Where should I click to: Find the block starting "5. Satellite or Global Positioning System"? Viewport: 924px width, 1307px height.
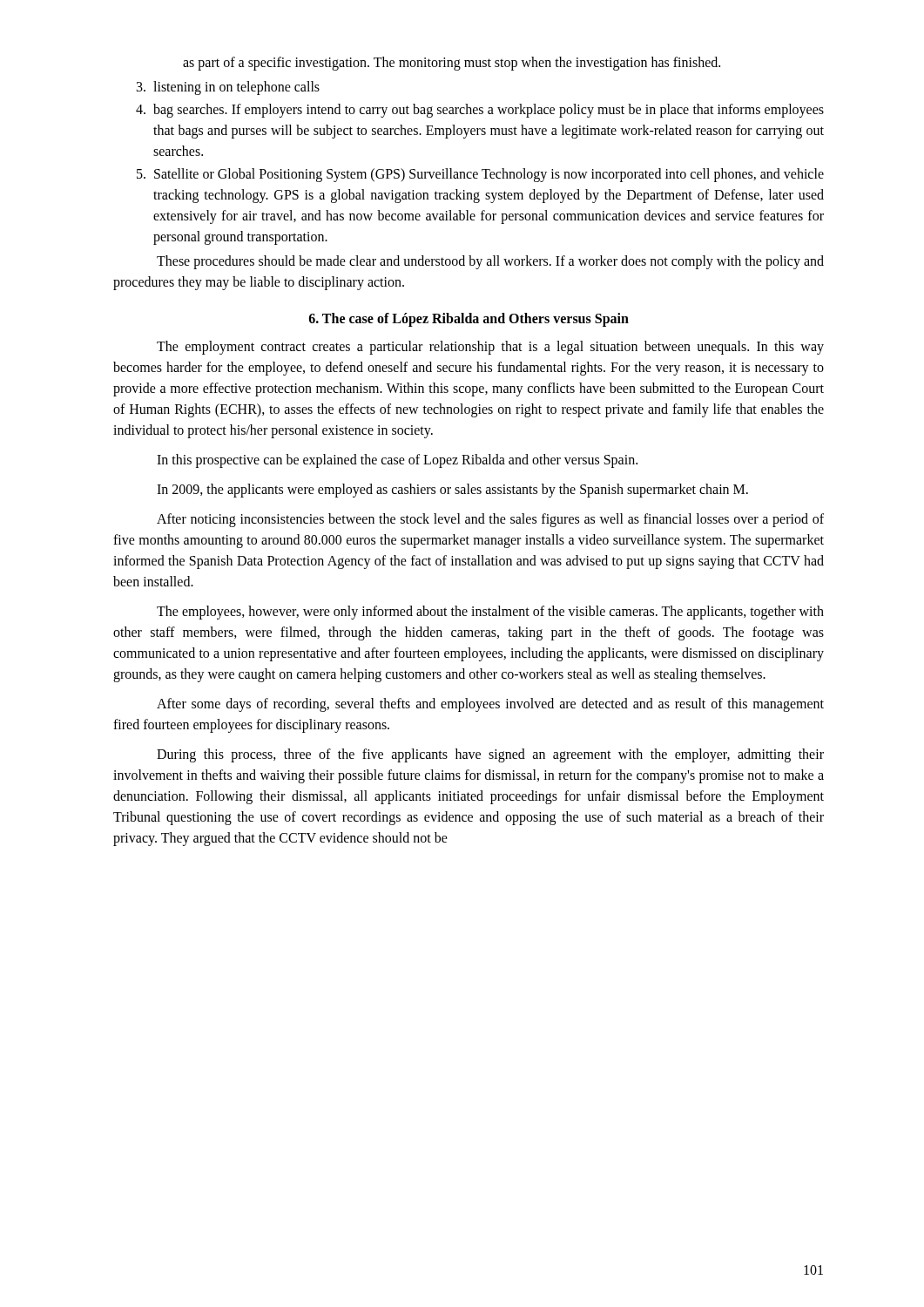(x=469, y=206)
